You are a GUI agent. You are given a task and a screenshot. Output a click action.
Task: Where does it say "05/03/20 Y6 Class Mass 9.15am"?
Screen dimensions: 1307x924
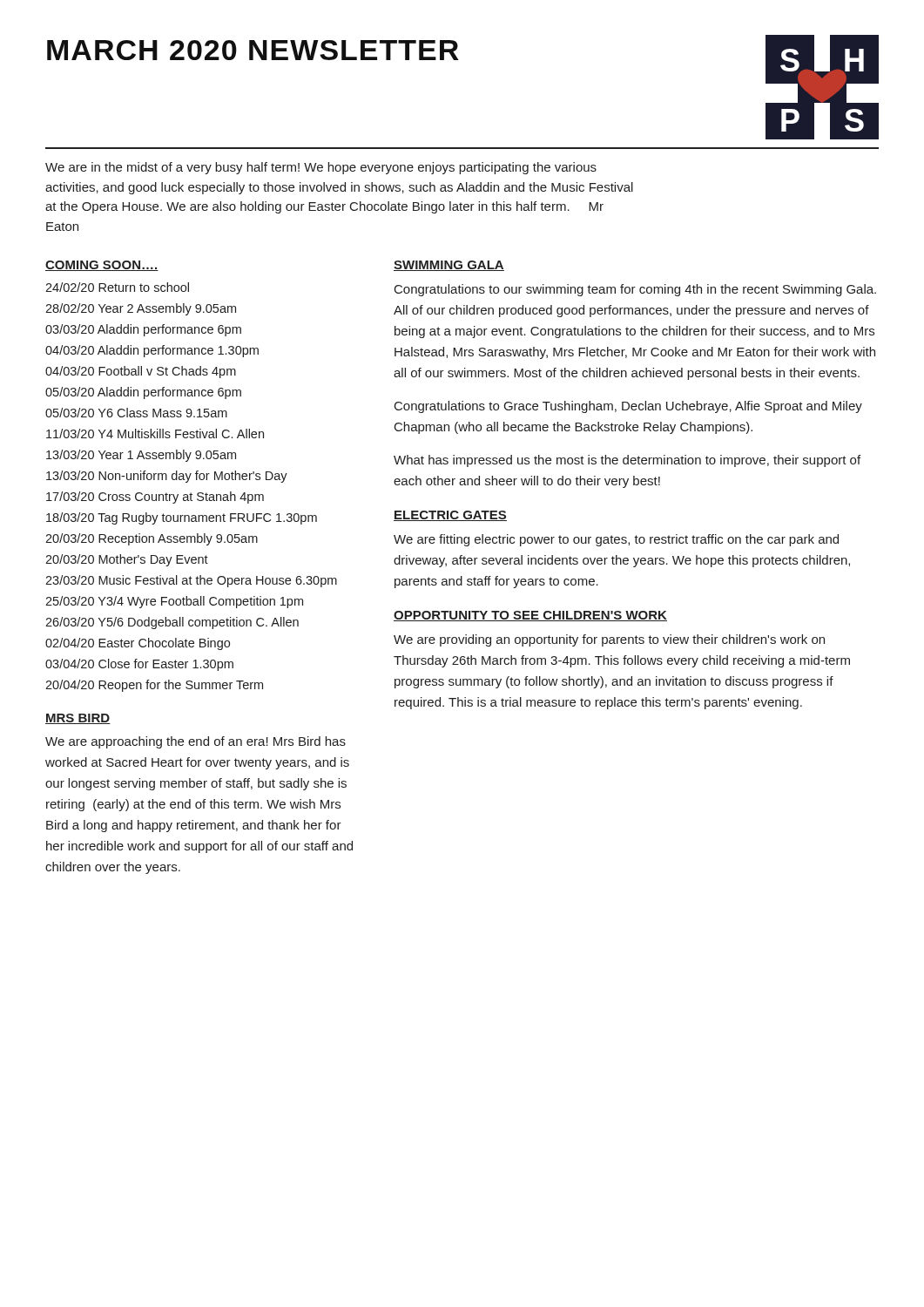tap(136, 413)
